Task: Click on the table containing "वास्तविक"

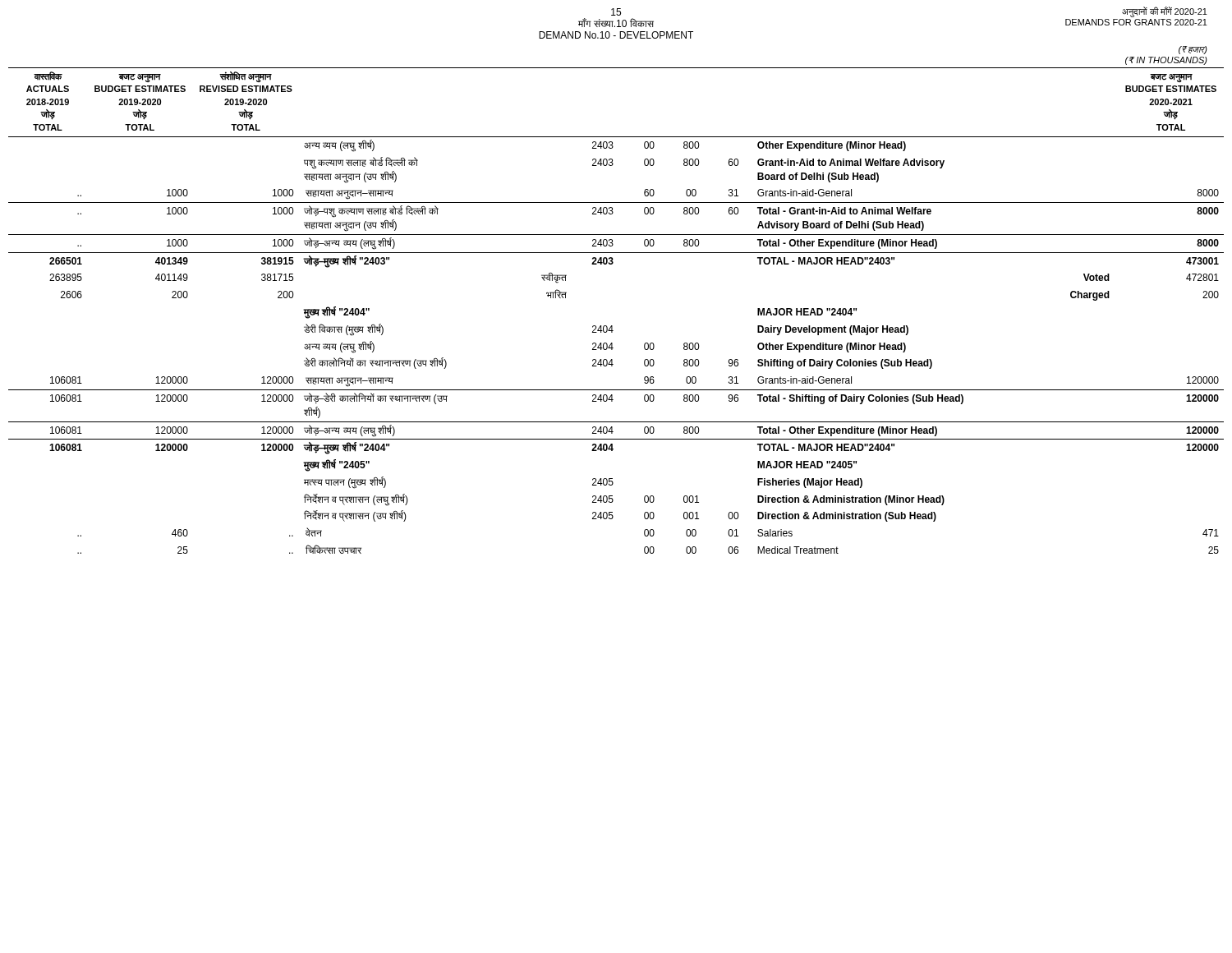Action: coord(616,313)
